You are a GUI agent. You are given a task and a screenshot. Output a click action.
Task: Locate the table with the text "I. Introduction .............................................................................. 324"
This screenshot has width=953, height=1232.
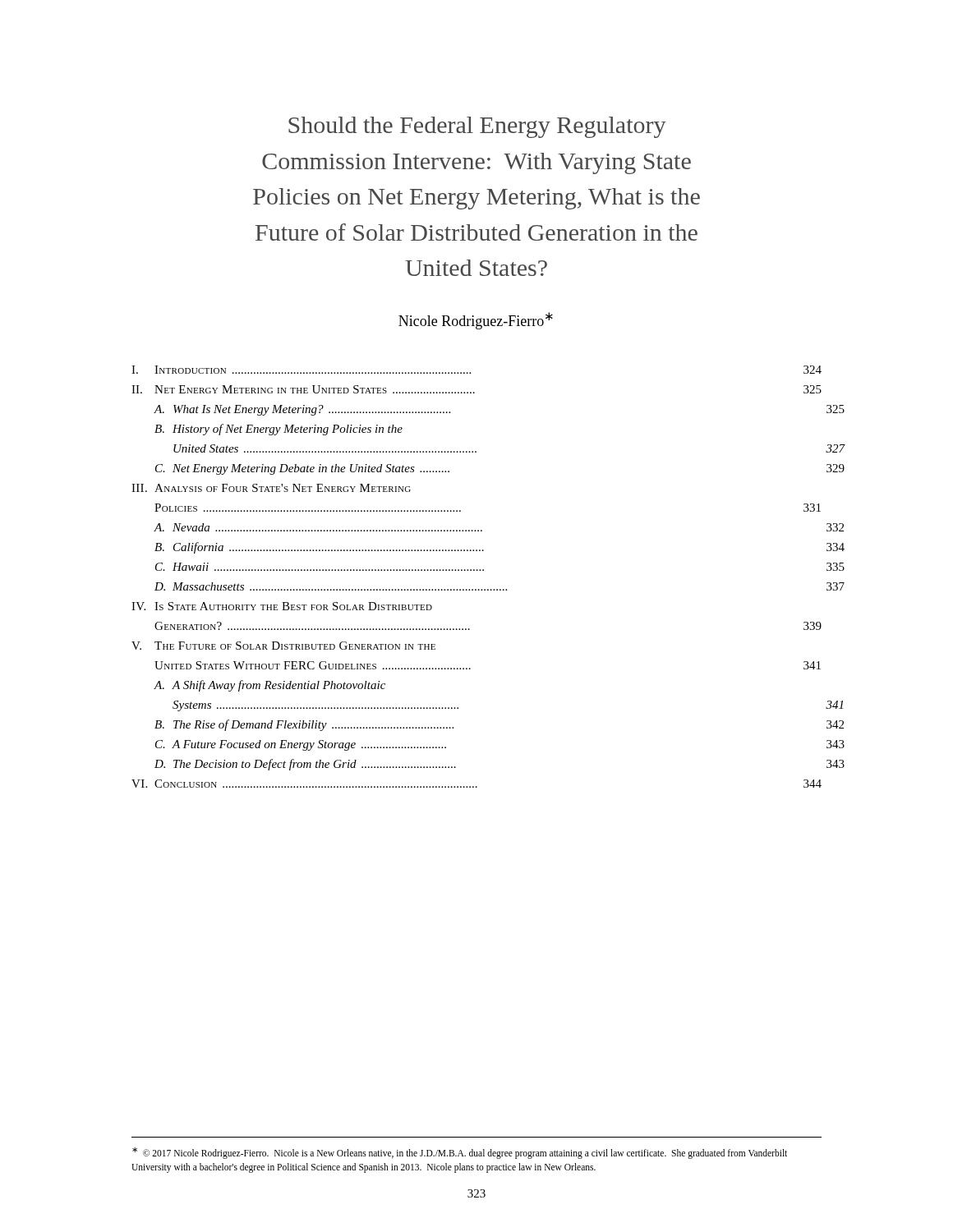tap(476, 576)
